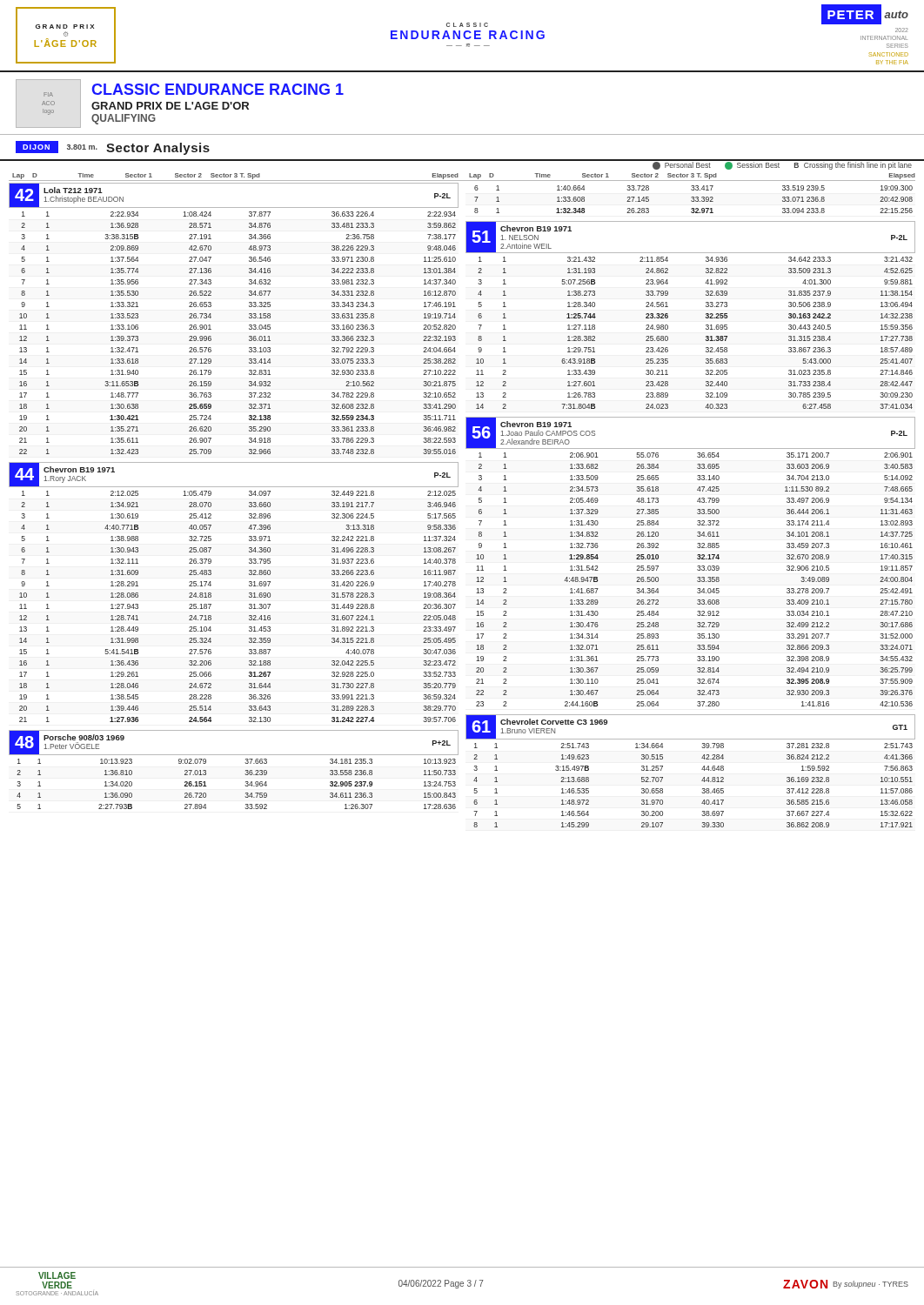Find the table that mentions "34.642 233.3"
Viewport: 924px width, 1305px height.
tap(690, 317)
